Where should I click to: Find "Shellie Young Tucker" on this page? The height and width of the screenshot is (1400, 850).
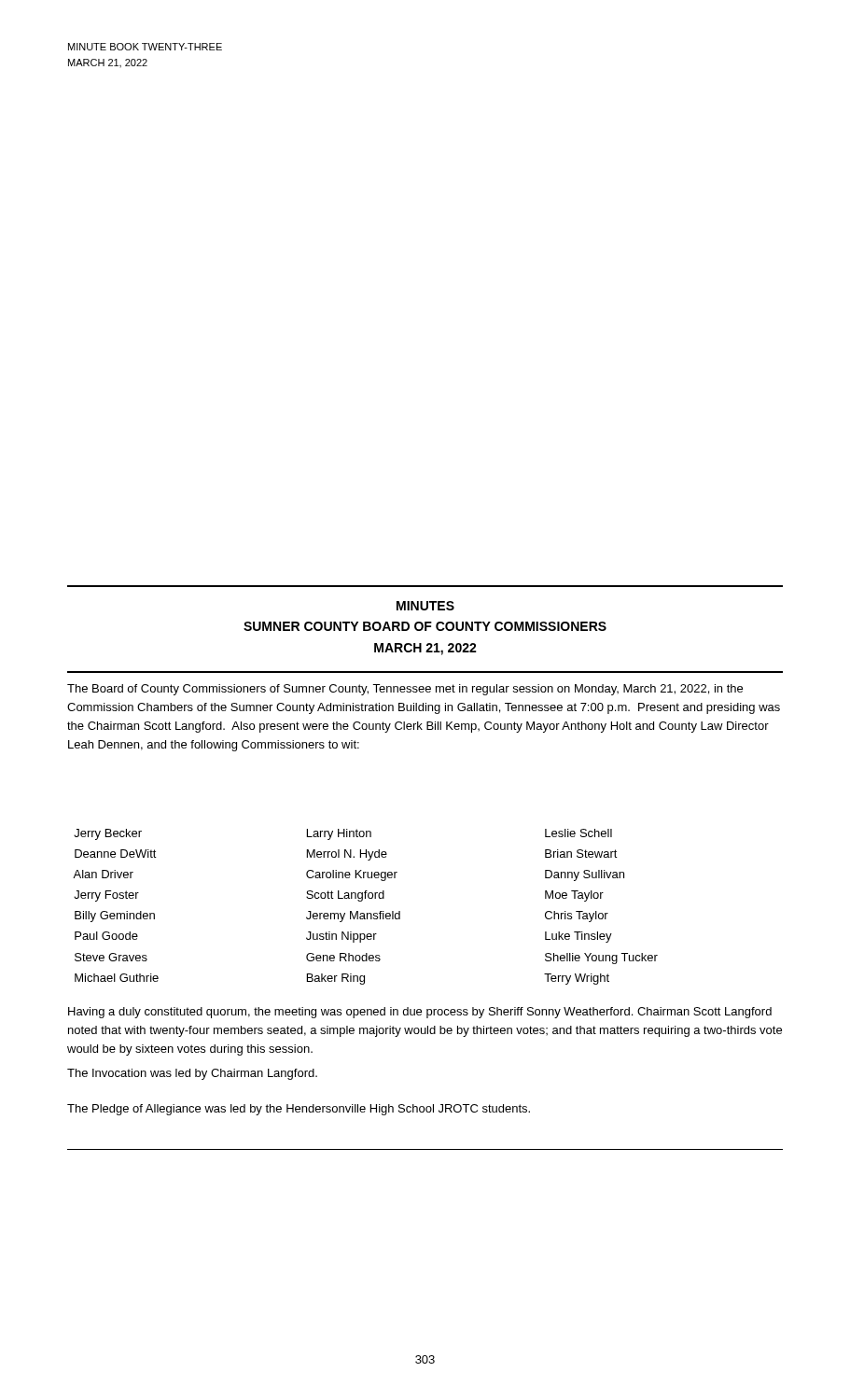[601, 957]
